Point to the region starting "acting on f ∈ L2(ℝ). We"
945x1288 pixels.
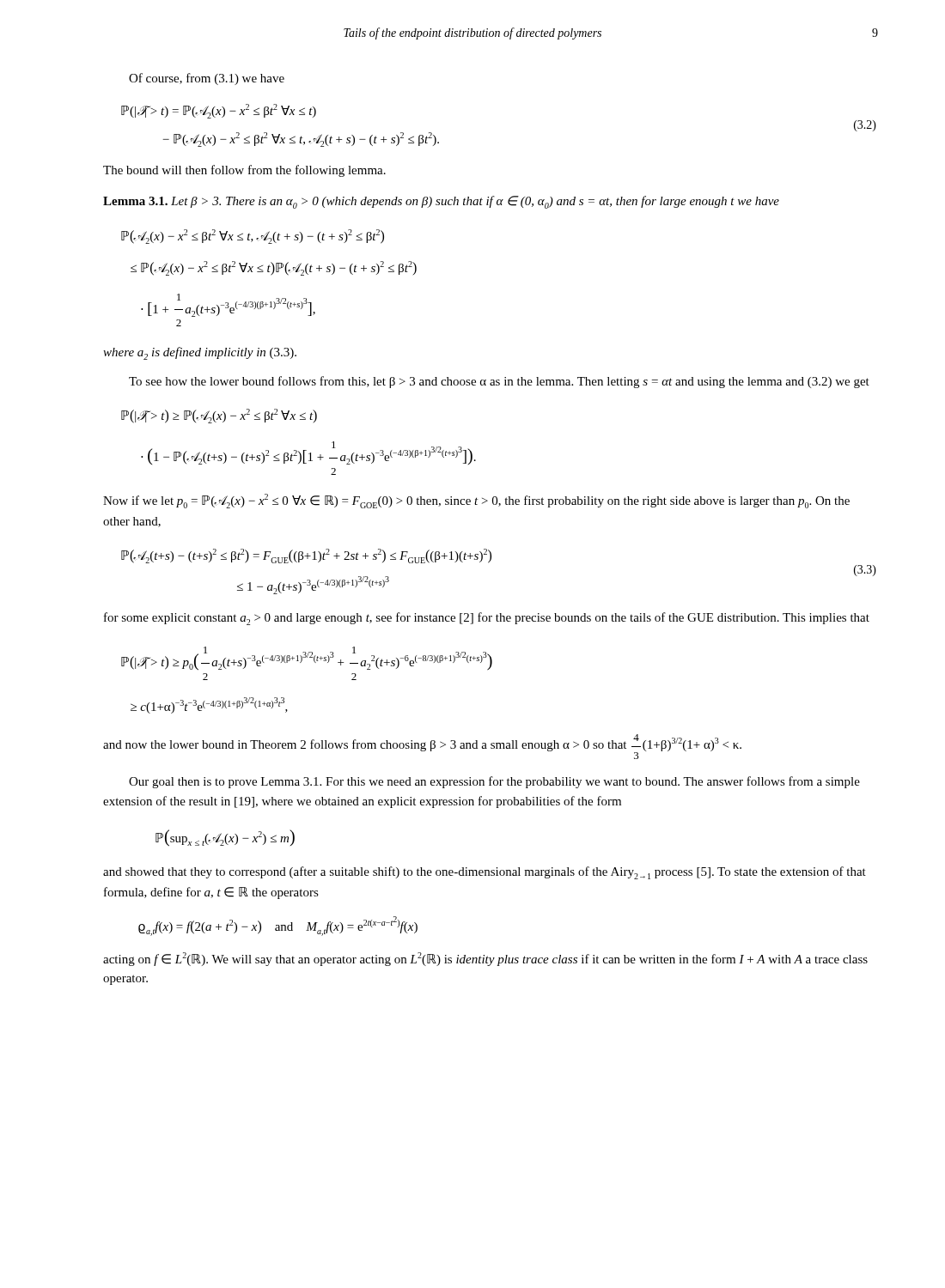(490, 969)
